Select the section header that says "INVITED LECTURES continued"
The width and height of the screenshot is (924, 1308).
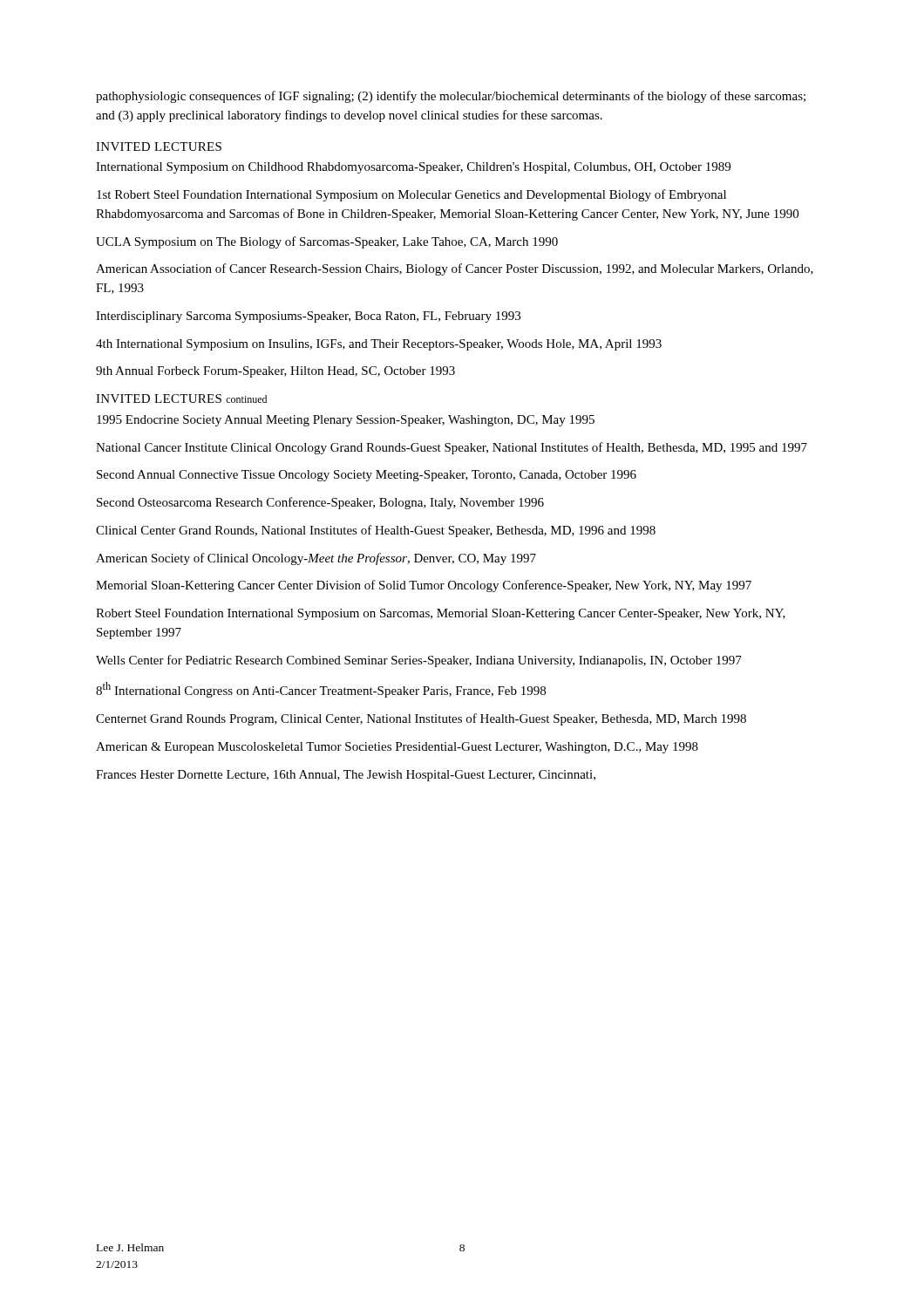coord(182,398)
